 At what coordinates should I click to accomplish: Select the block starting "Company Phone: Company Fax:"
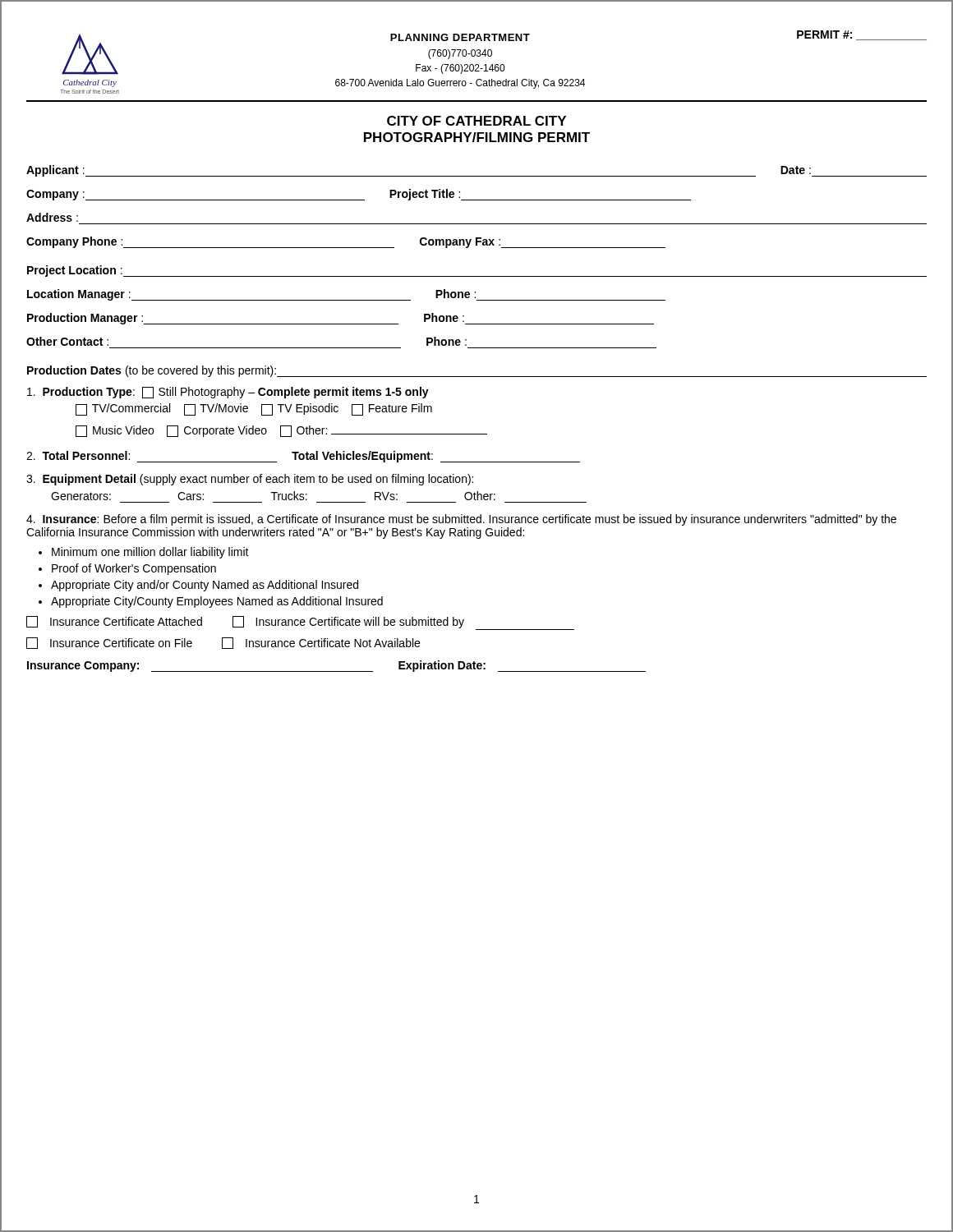[x=346, y=240]
